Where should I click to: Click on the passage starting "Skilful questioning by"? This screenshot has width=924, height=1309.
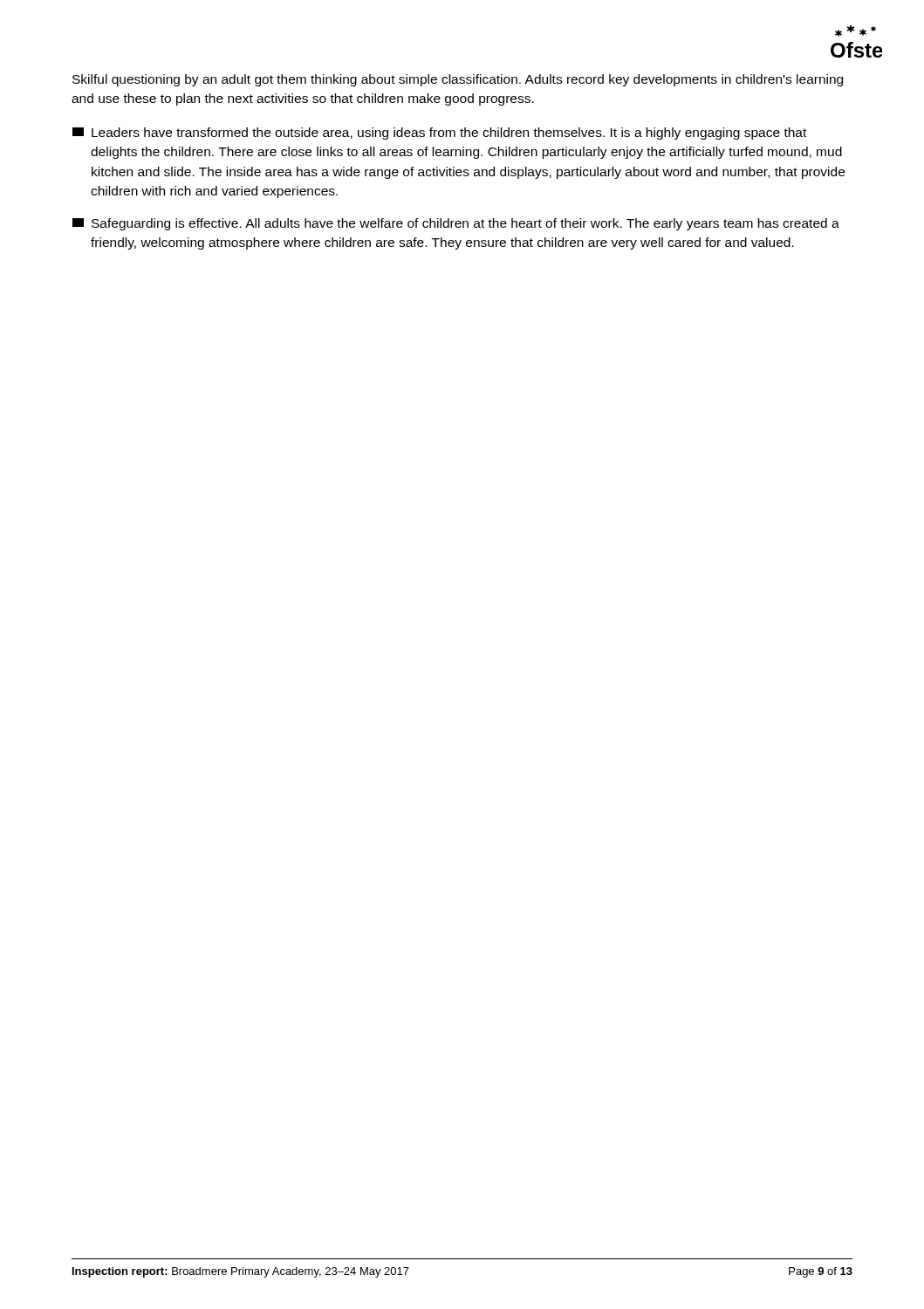pyautogui.click(x=458, y=89)
